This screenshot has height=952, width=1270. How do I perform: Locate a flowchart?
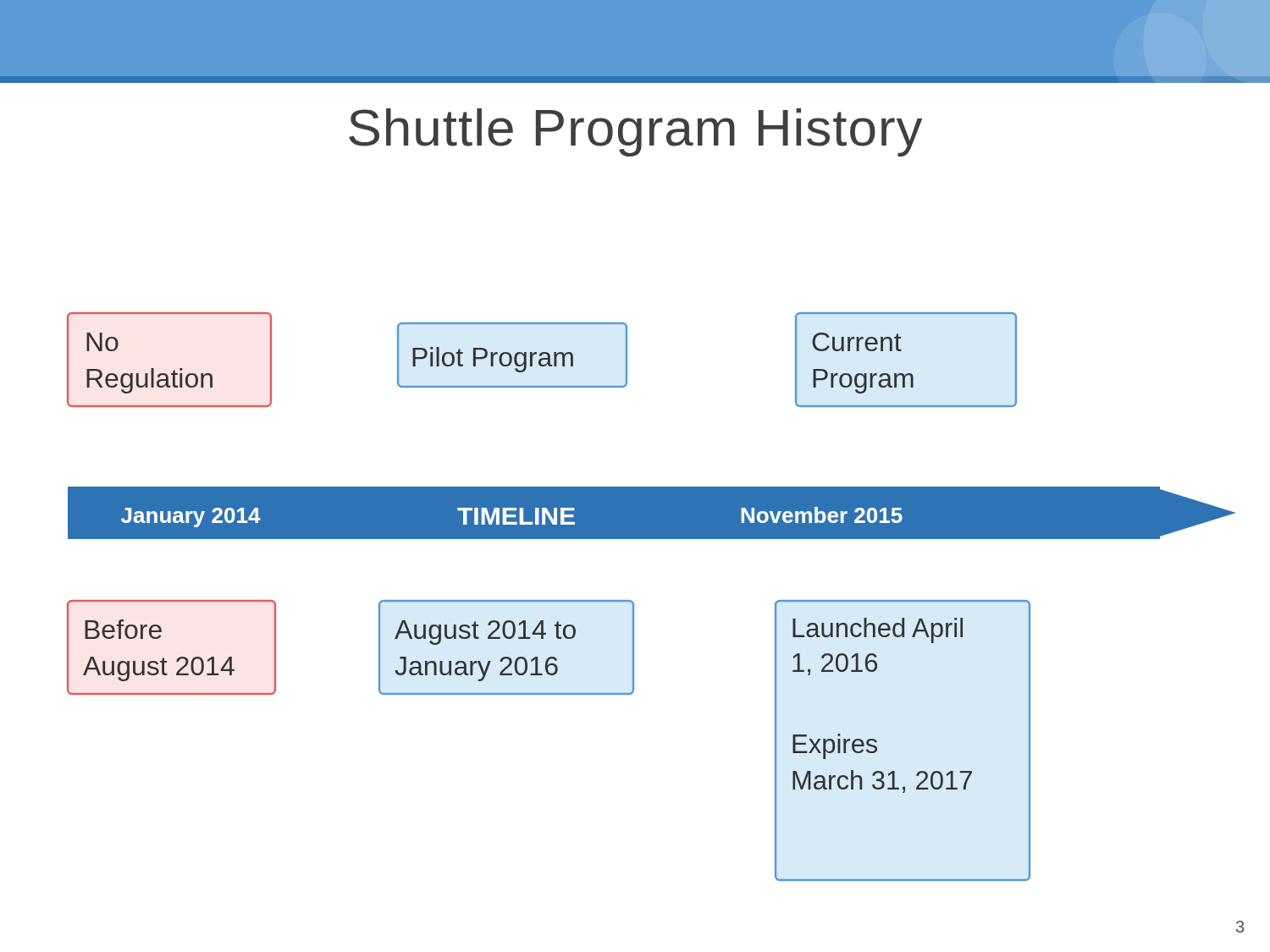tap(635, 584)
